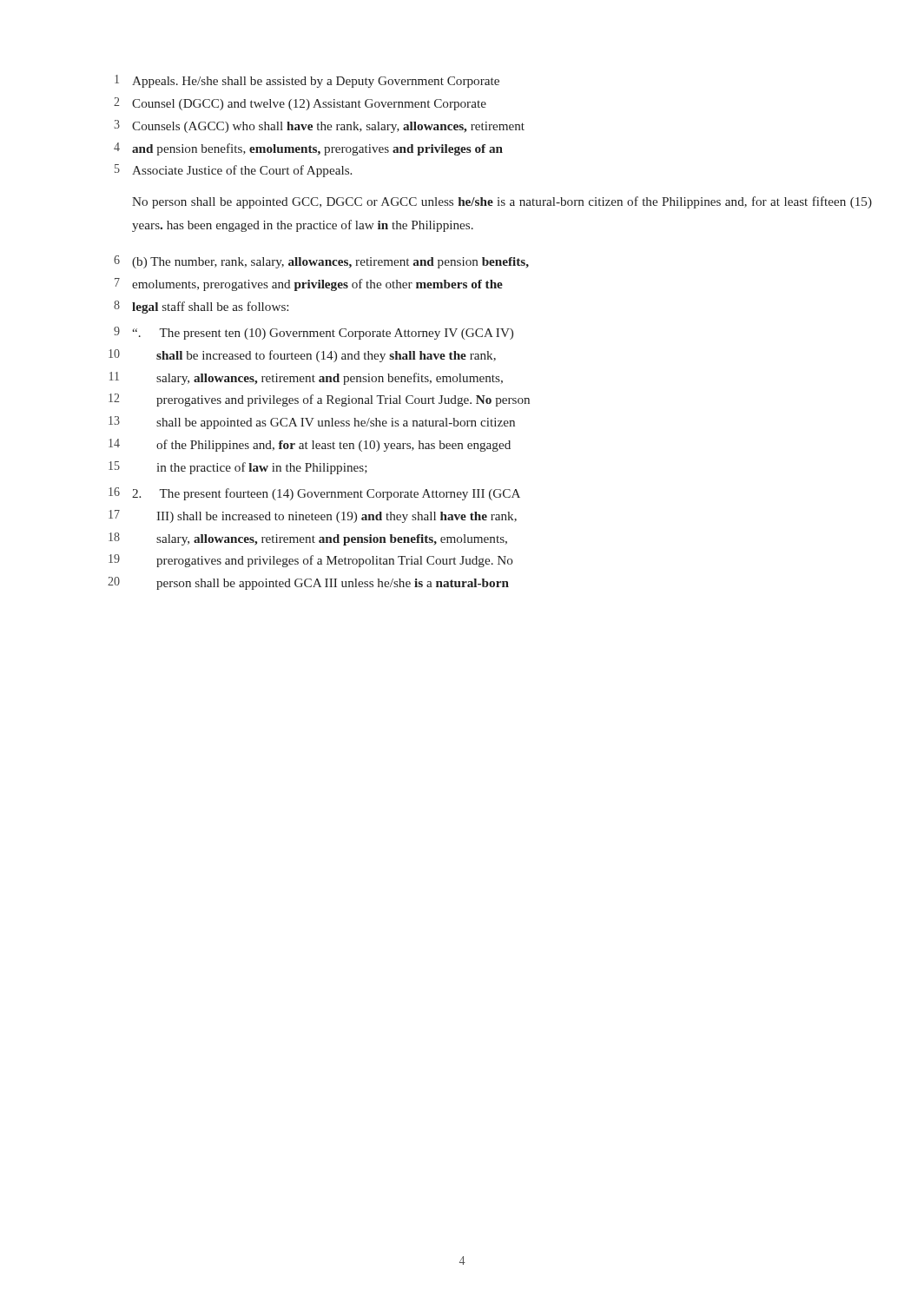Screen dimensions: 1303x924
Task: Locate the list item containing "12 prerogatives and privileges of a"
Action: 479,400
